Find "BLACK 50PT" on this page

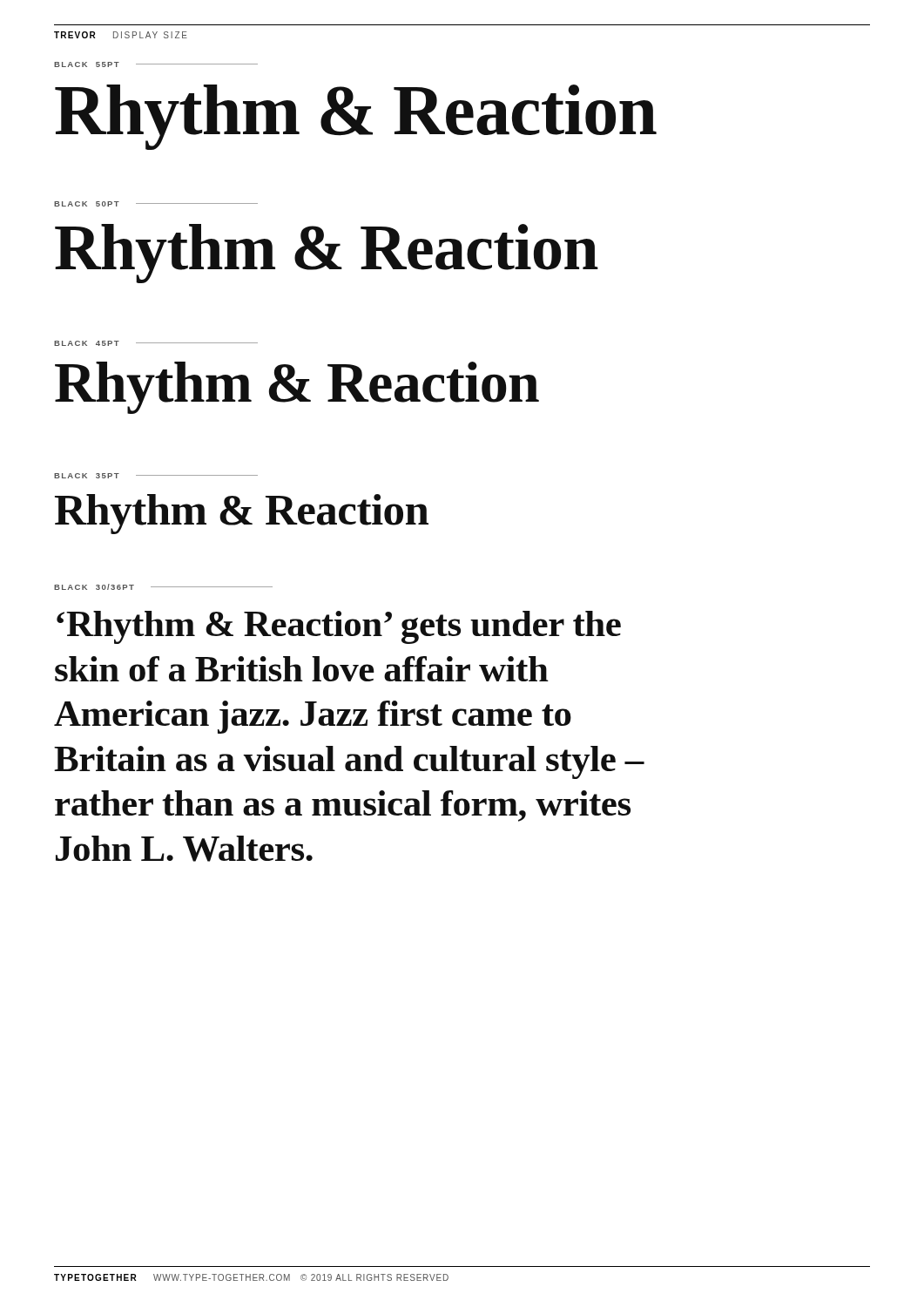coord(156,203)
